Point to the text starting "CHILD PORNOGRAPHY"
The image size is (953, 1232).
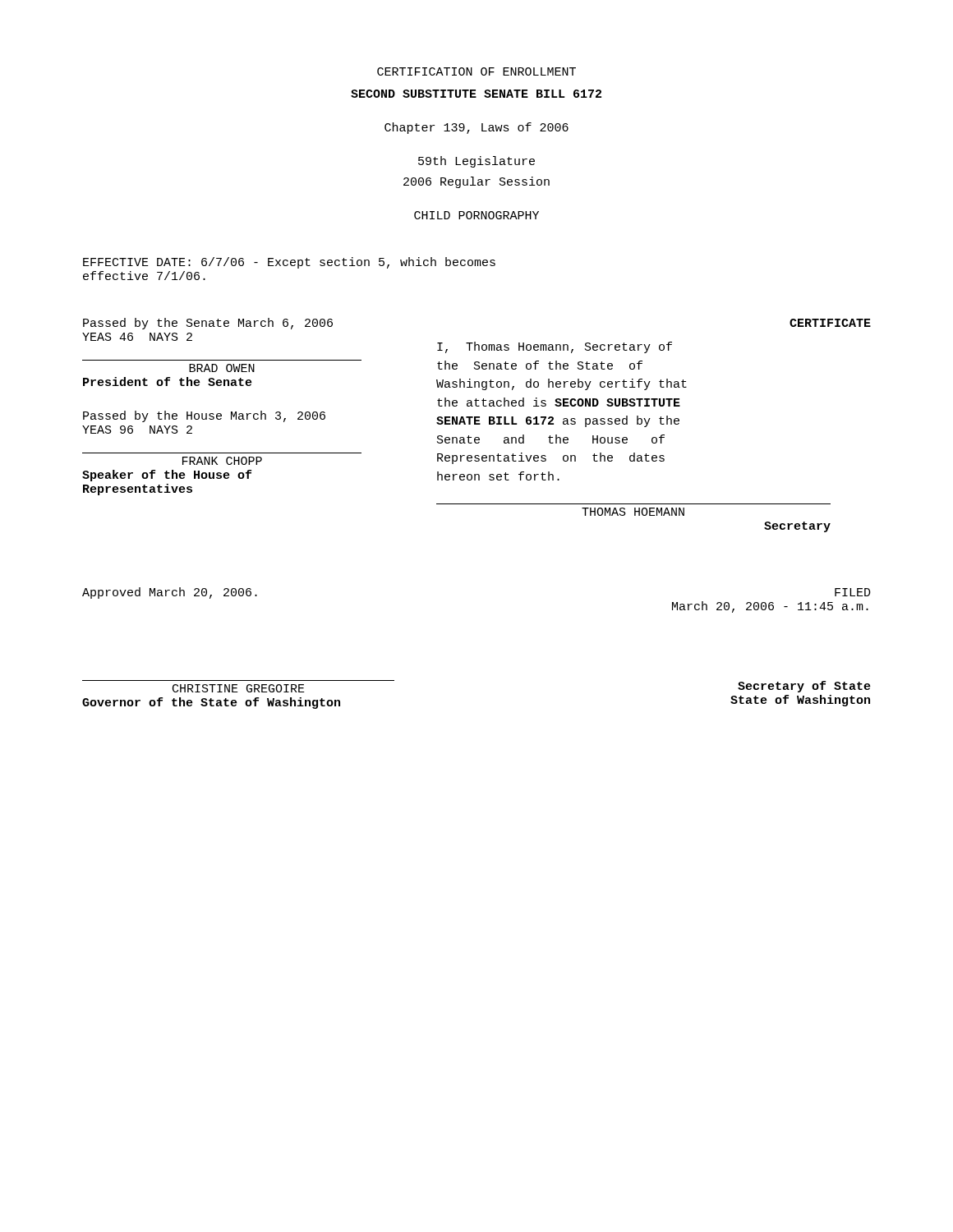click(x=476, y=216)
